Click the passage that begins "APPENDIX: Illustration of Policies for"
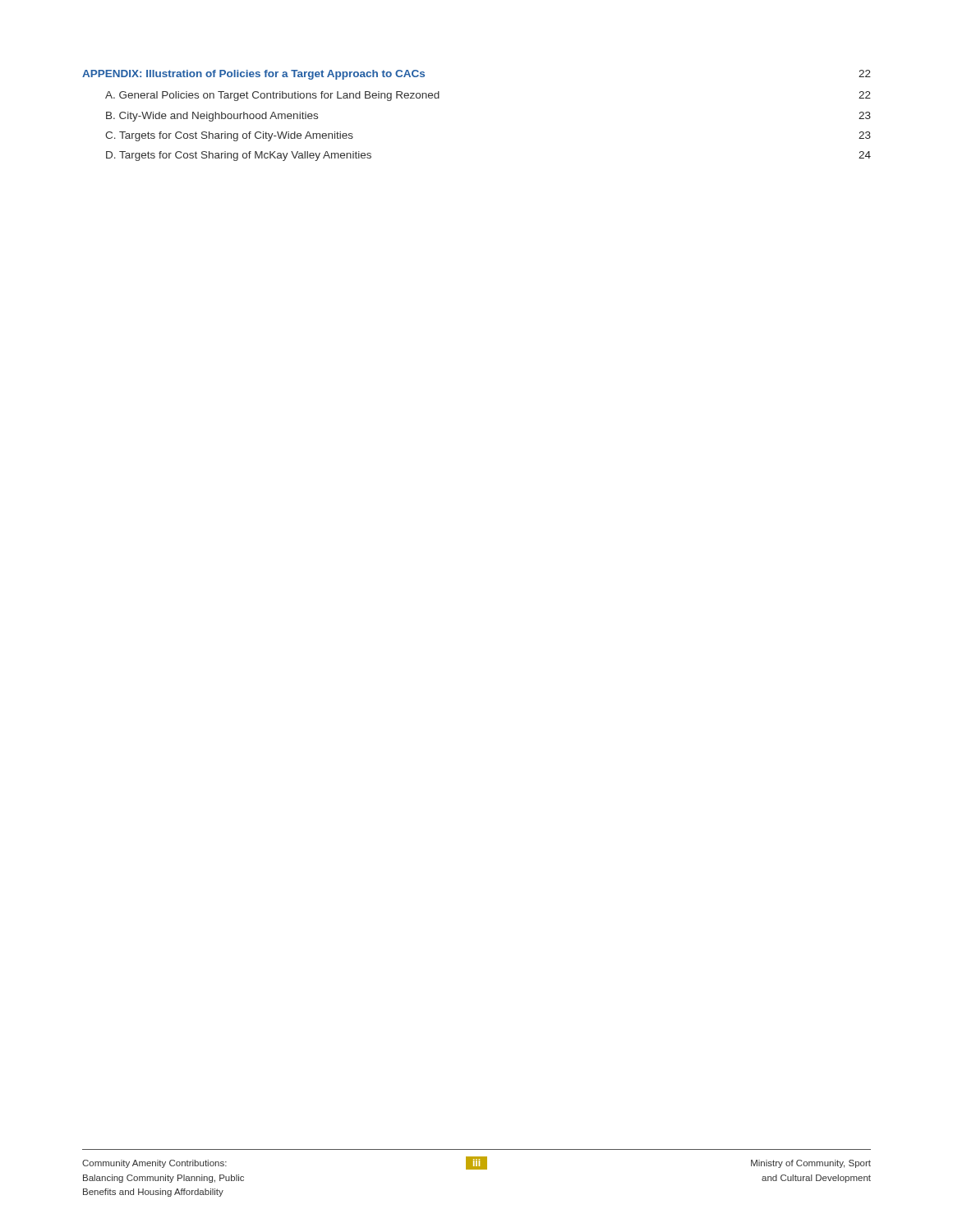This screenshot has height=1232, width=953. [x=254, y=74]
